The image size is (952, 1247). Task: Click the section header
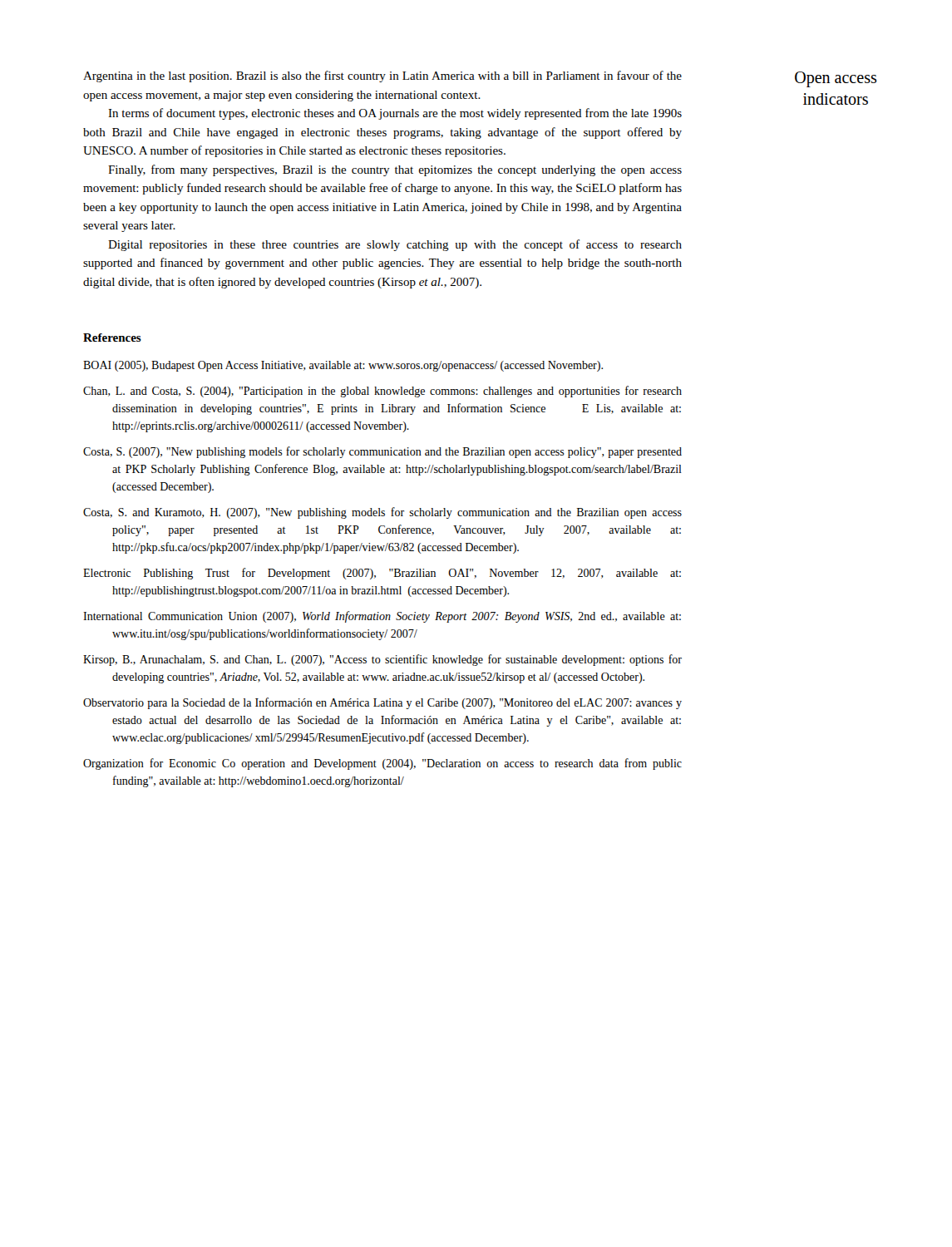(x=112, y=338)
